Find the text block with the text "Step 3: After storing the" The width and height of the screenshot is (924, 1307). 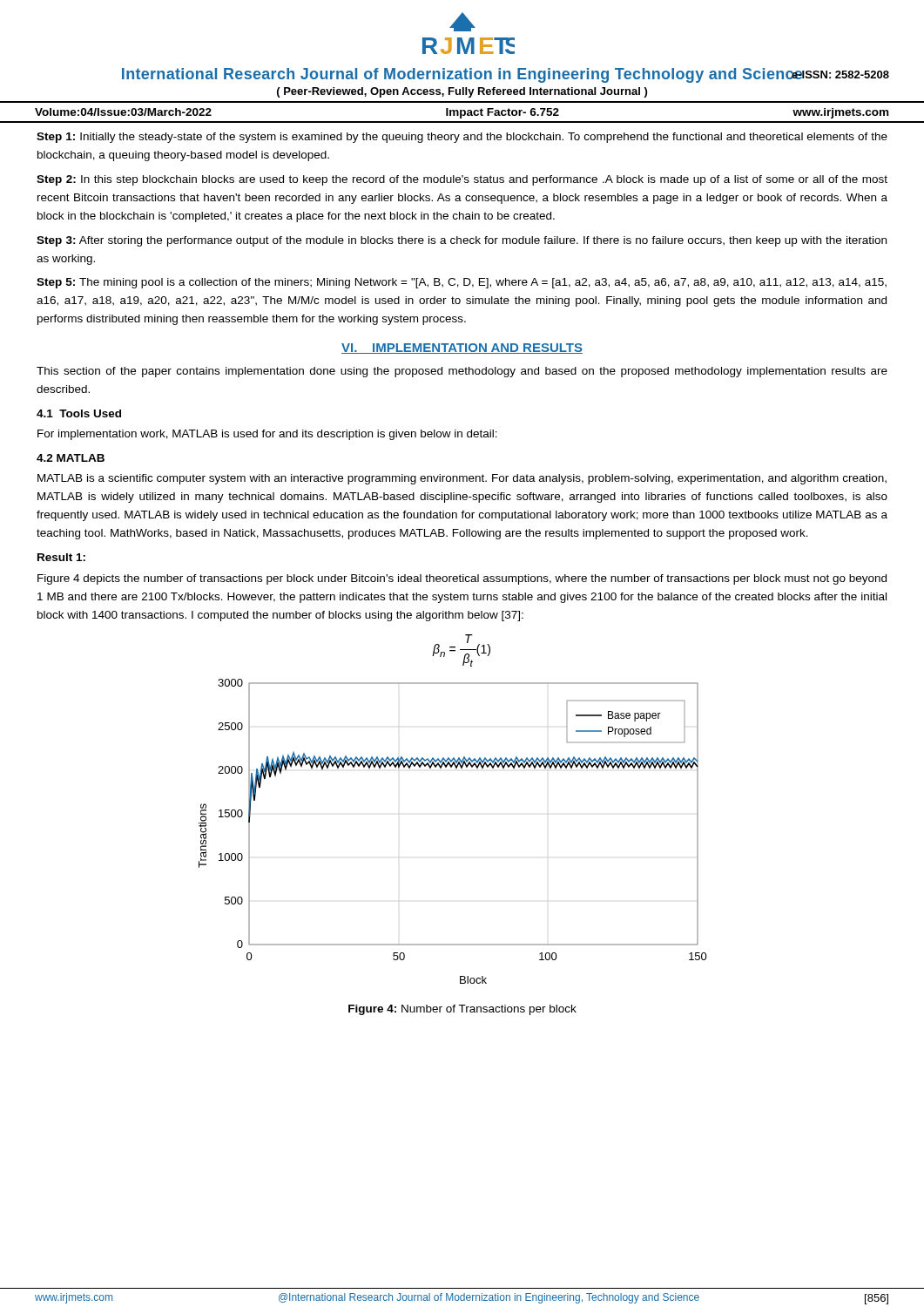(462, 249)
